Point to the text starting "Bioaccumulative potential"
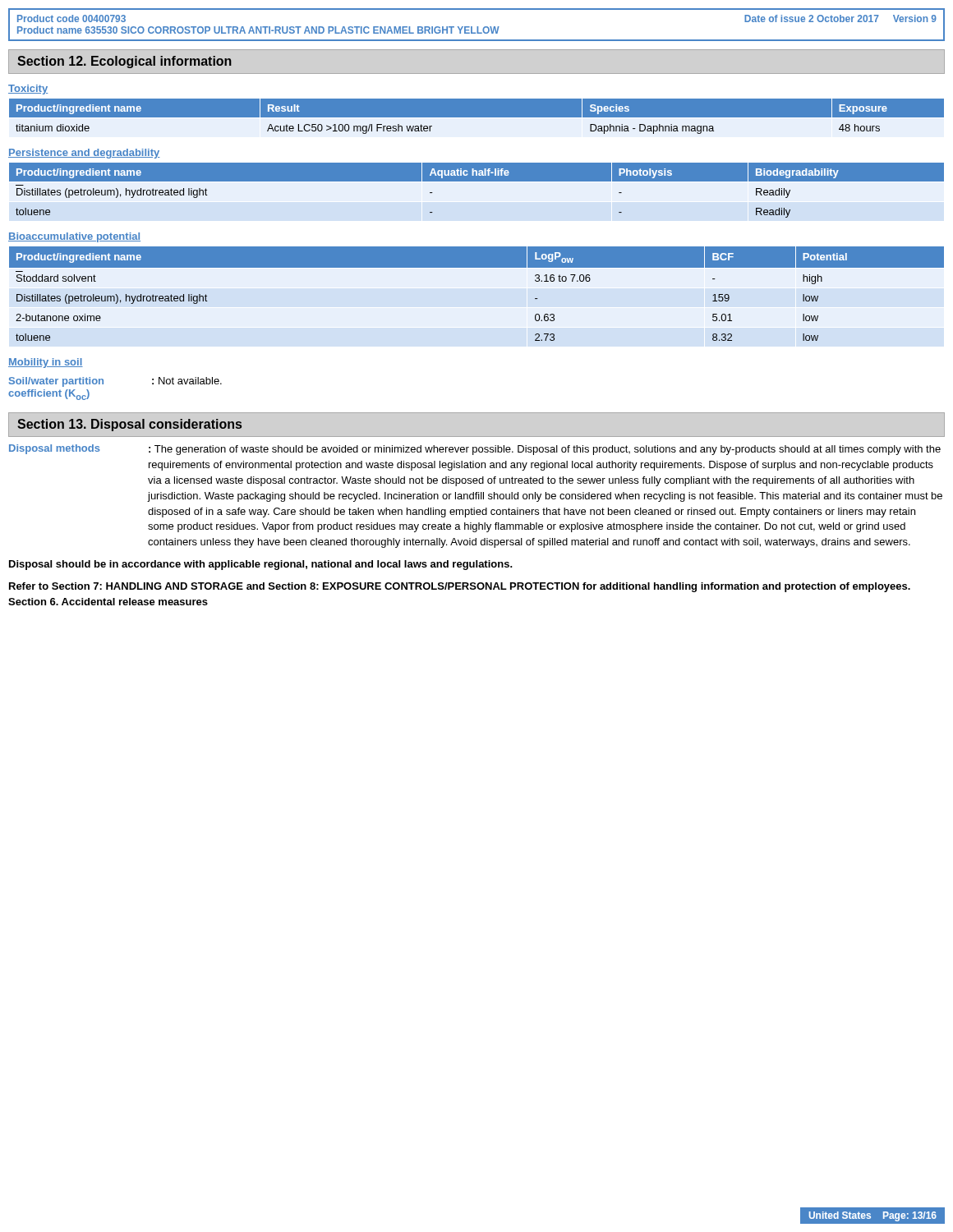 coord(74,236)
